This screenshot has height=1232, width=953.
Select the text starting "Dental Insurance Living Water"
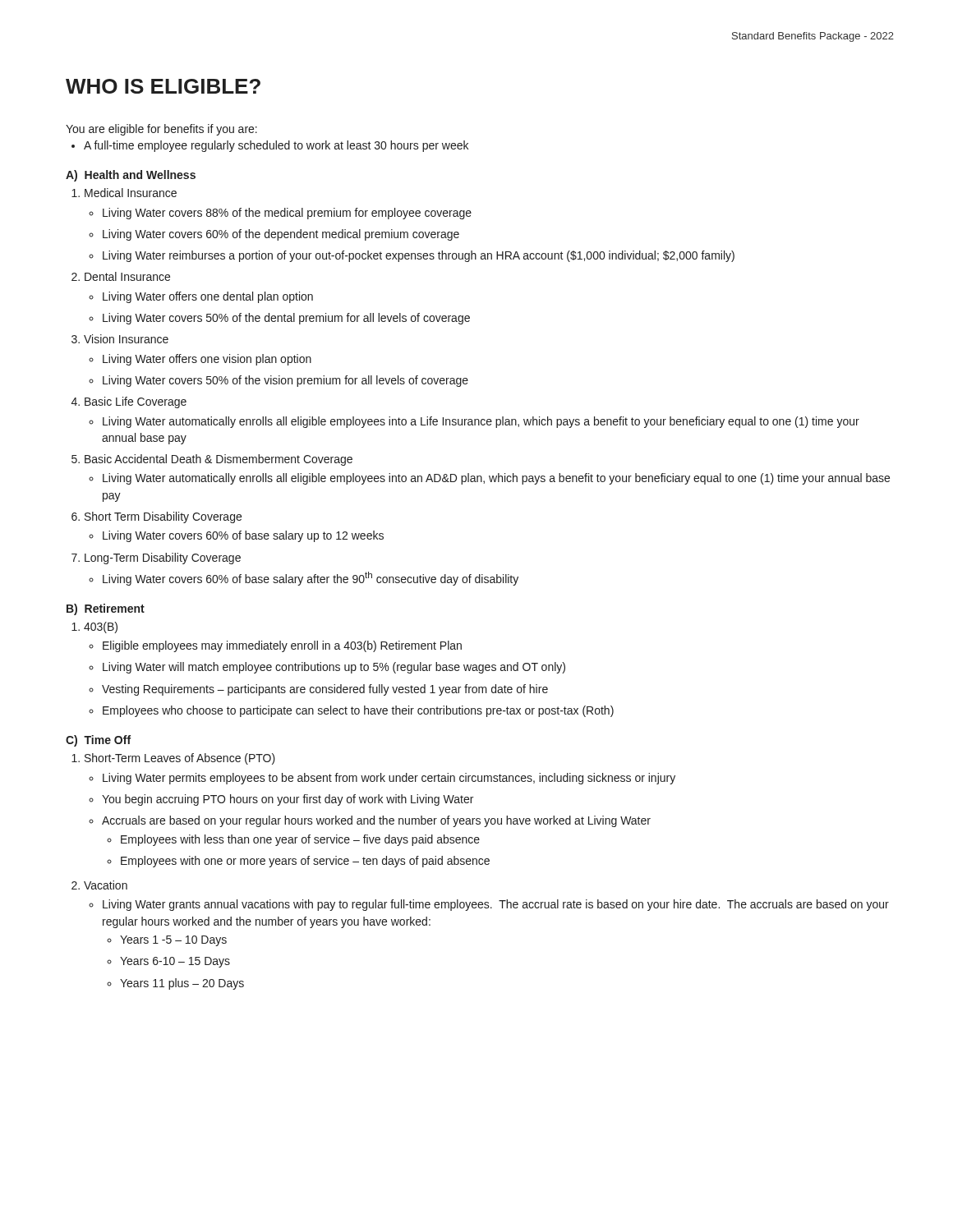[x=127, y=276]
